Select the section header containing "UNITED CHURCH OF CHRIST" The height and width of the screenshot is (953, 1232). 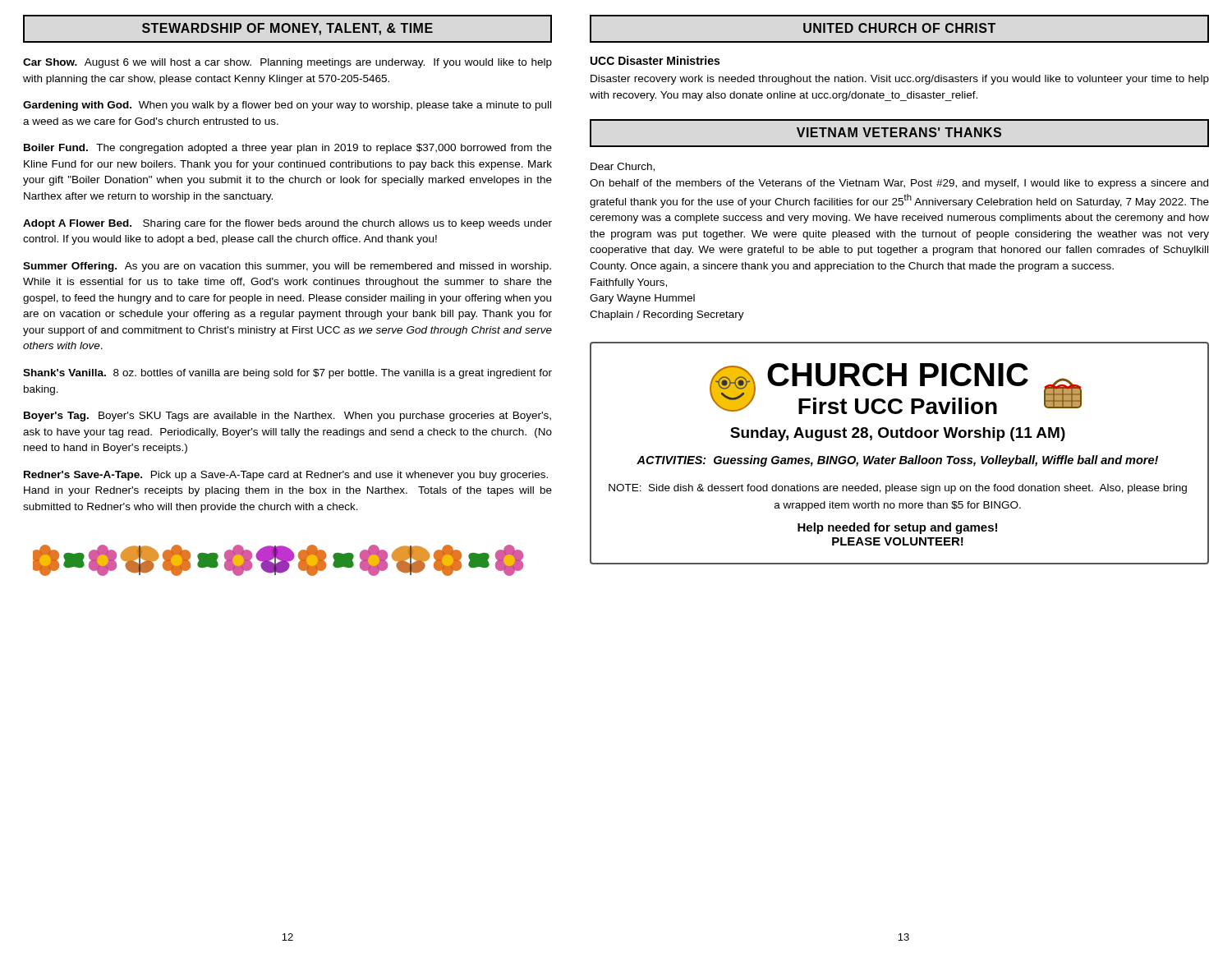point(899,28)
